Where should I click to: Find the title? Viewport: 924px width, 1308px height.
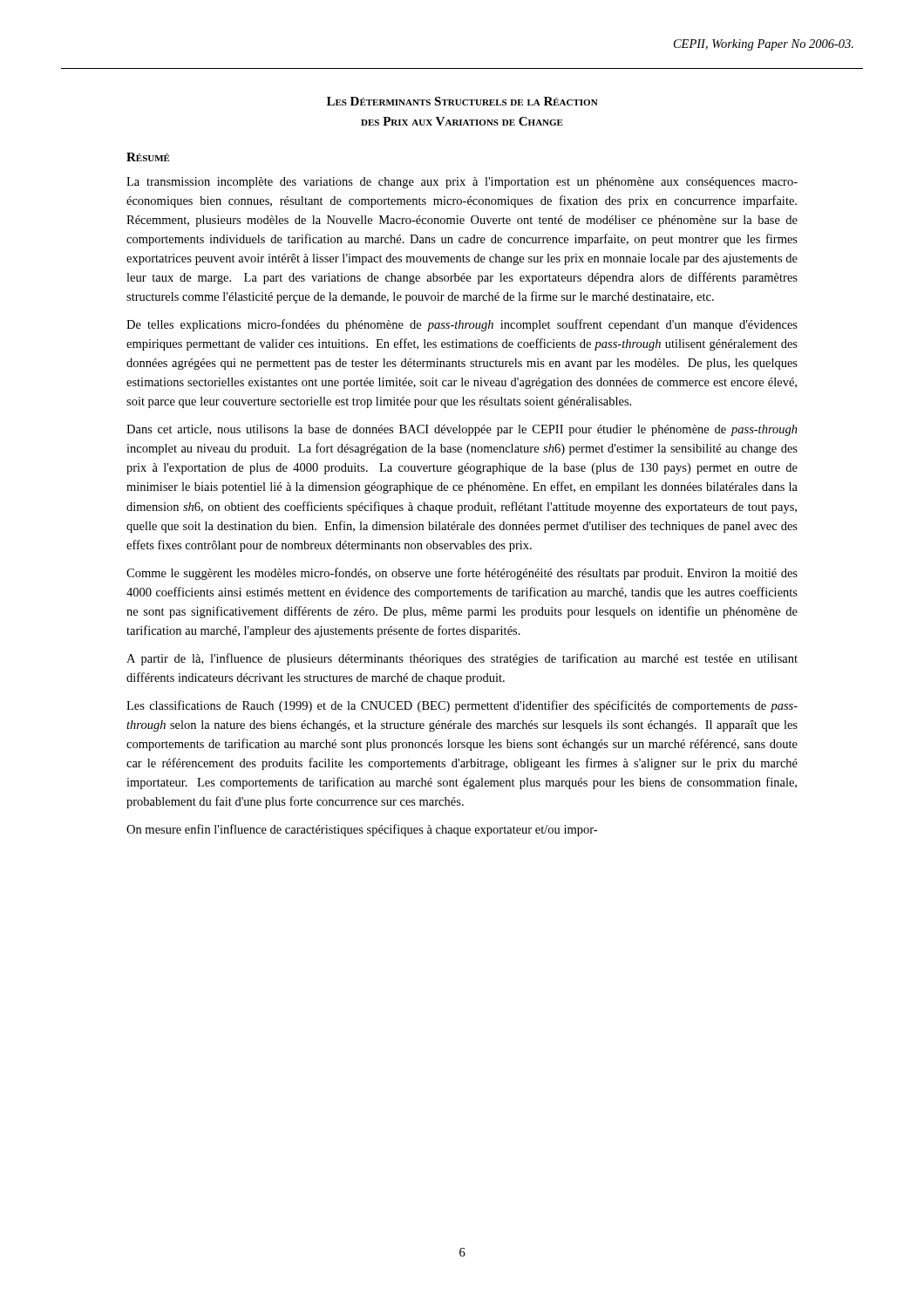click(x=462, y=111)
